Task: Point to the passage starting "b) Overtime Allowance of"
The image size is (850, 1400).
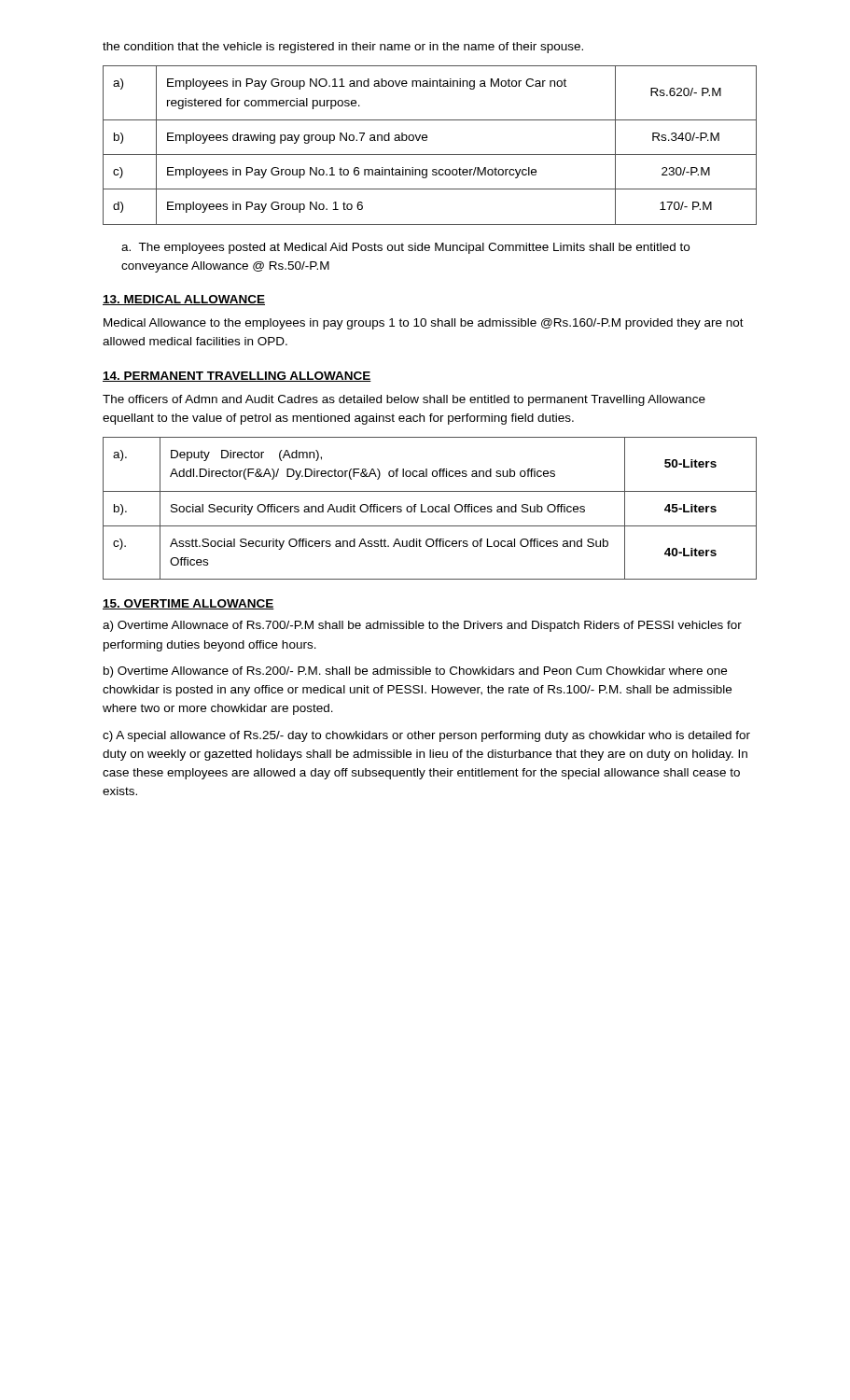Action: [x=417, y=689]
